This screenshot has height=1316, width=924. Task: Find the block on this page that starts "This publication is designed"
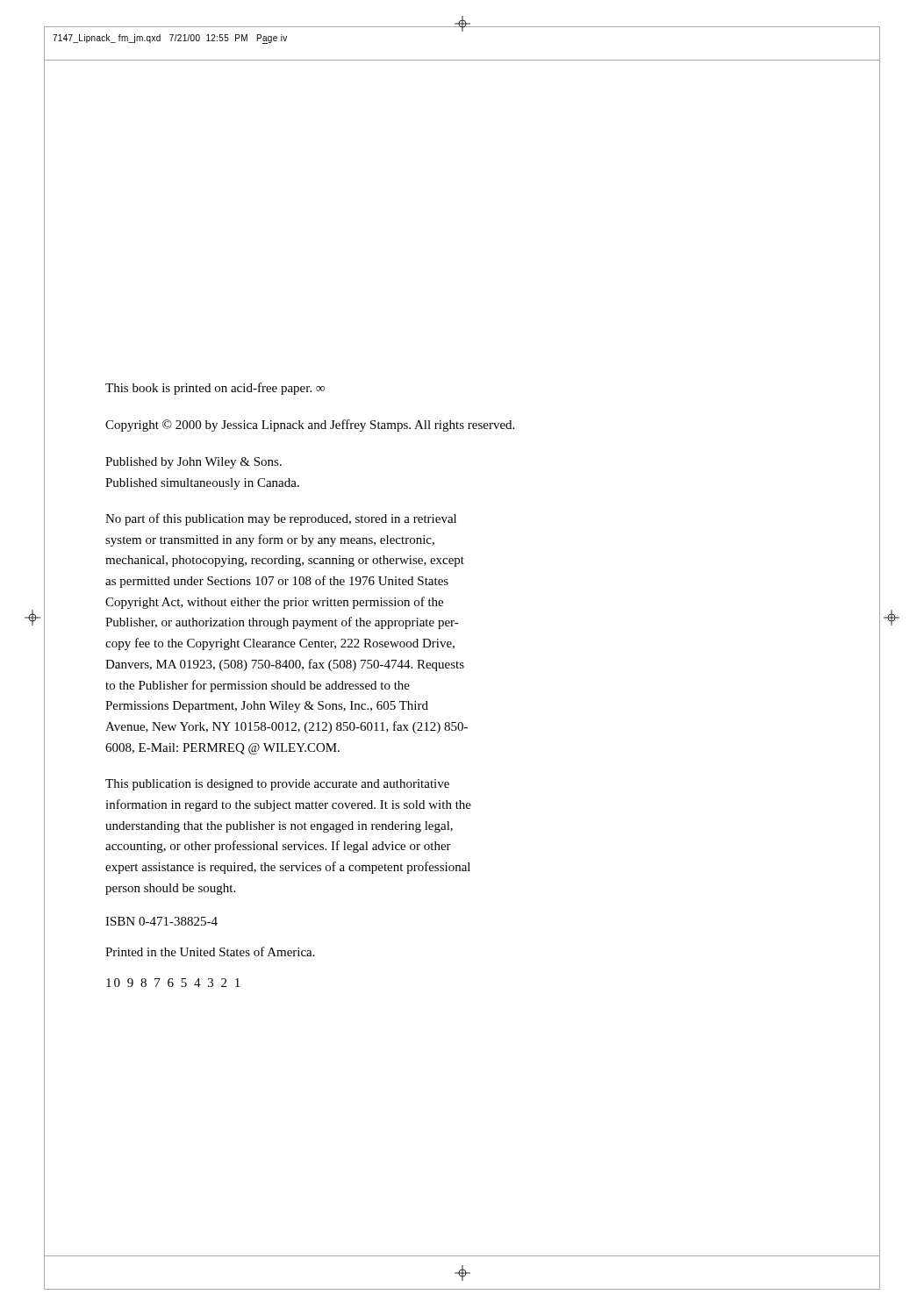coord(288,836)
